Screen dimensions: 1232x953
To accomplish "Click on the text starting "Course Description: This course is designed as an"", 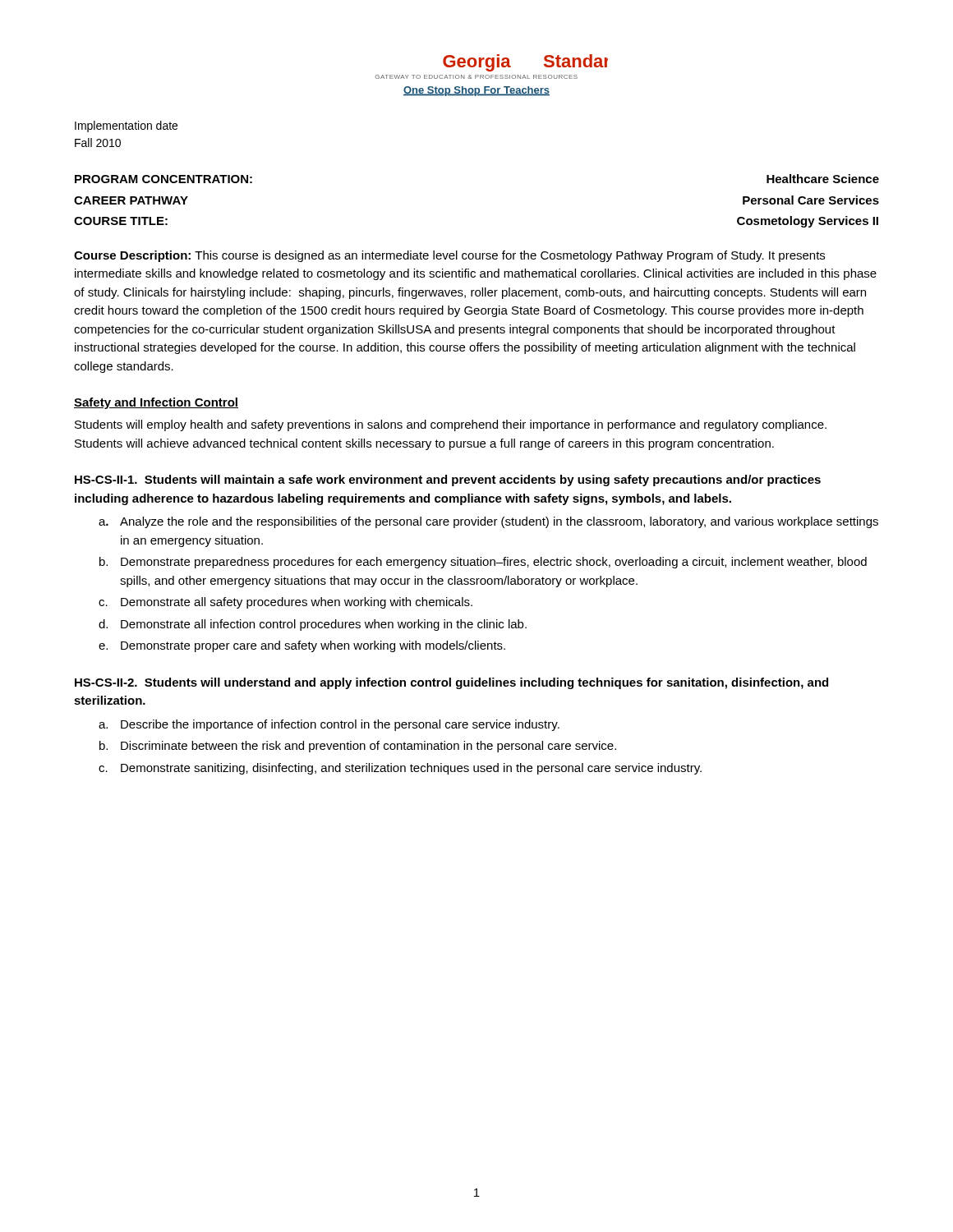I will (475, 310).
